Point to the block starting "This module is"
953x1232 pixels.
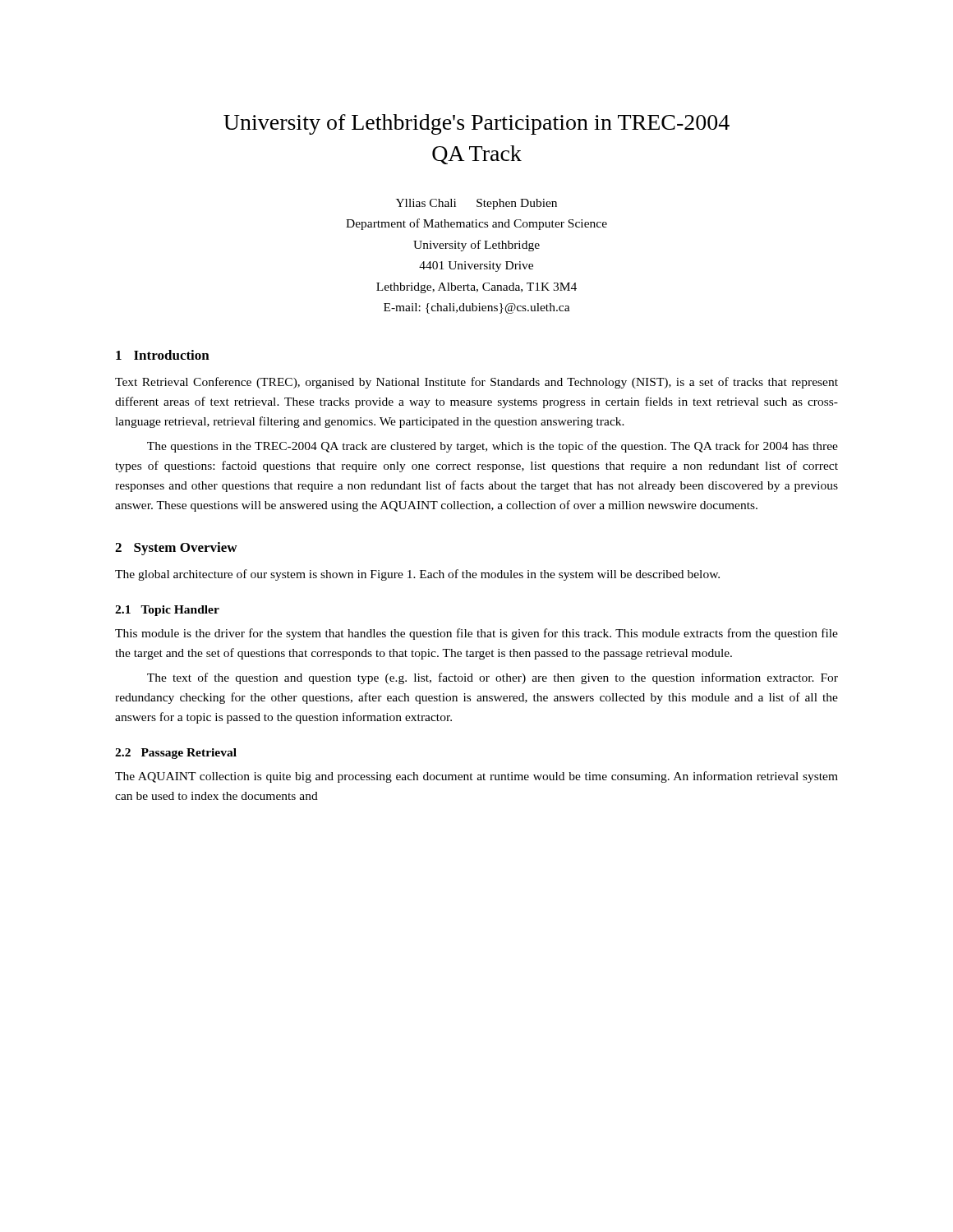click(476, 675)
